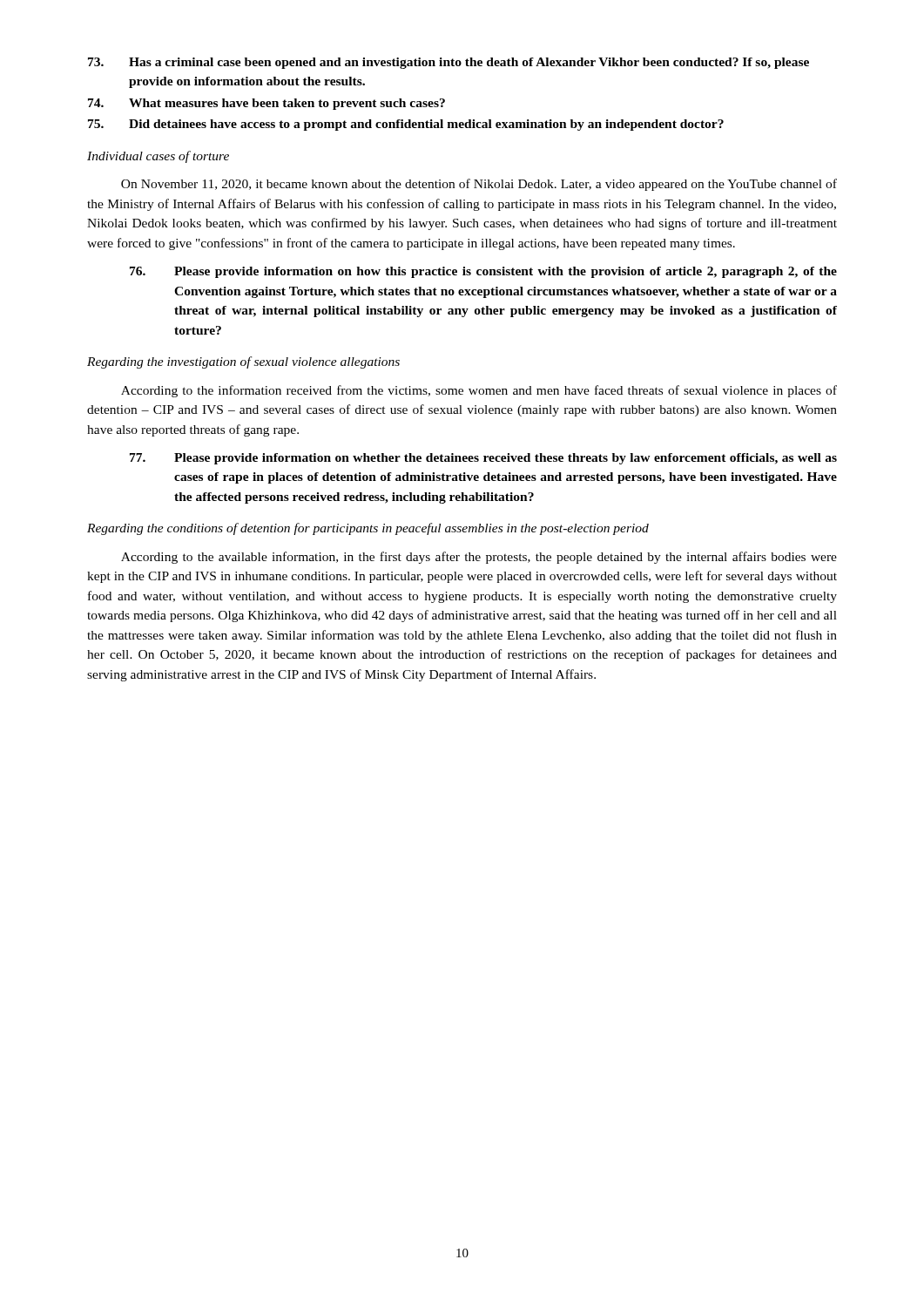Viewport: 924px width, 1307px height.
Task: Find the block on this page that starts "73. Has a criminal case"
Action: (x=462, y=72)
